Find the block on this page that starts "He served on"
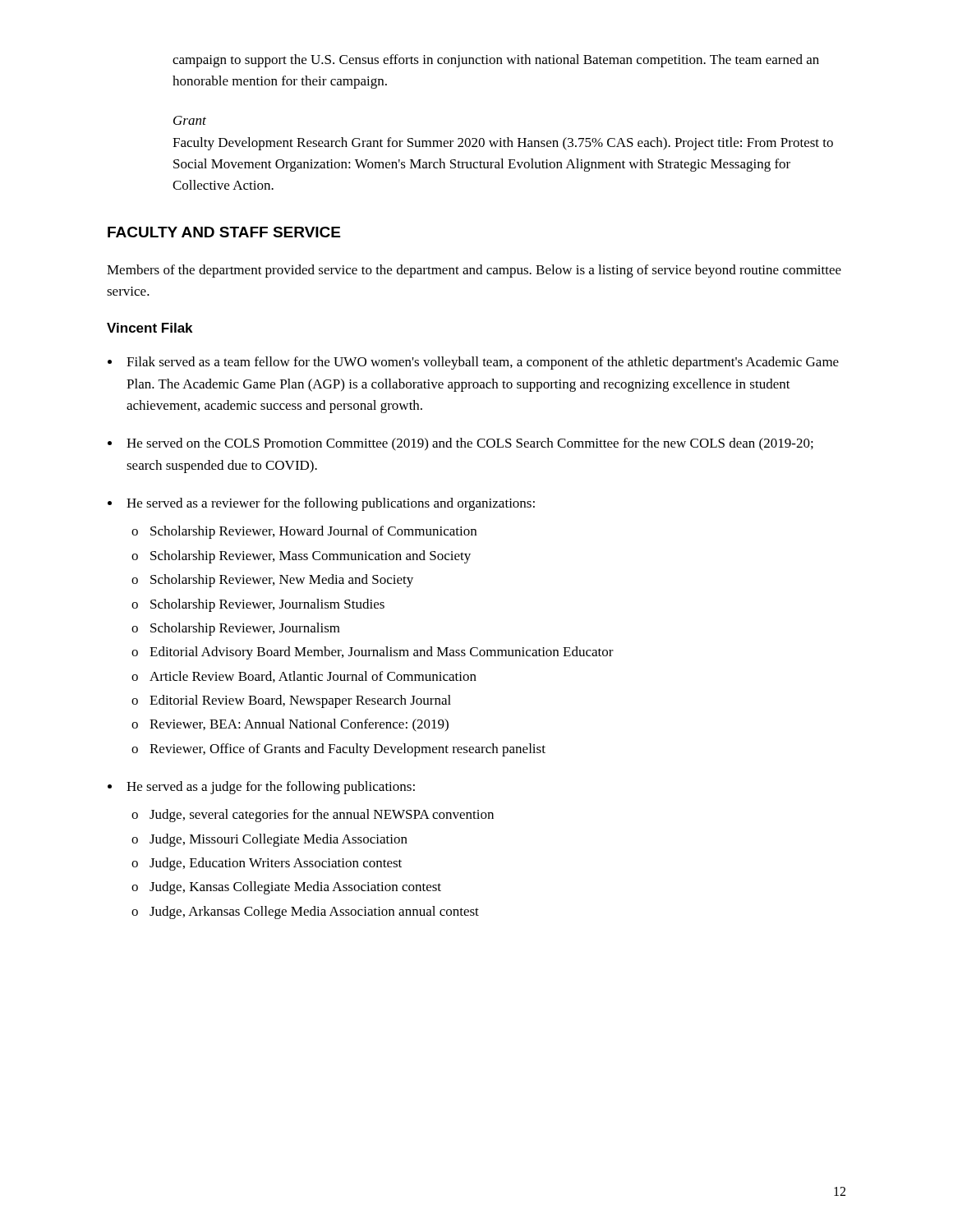953x1232 pixels. 470,454
